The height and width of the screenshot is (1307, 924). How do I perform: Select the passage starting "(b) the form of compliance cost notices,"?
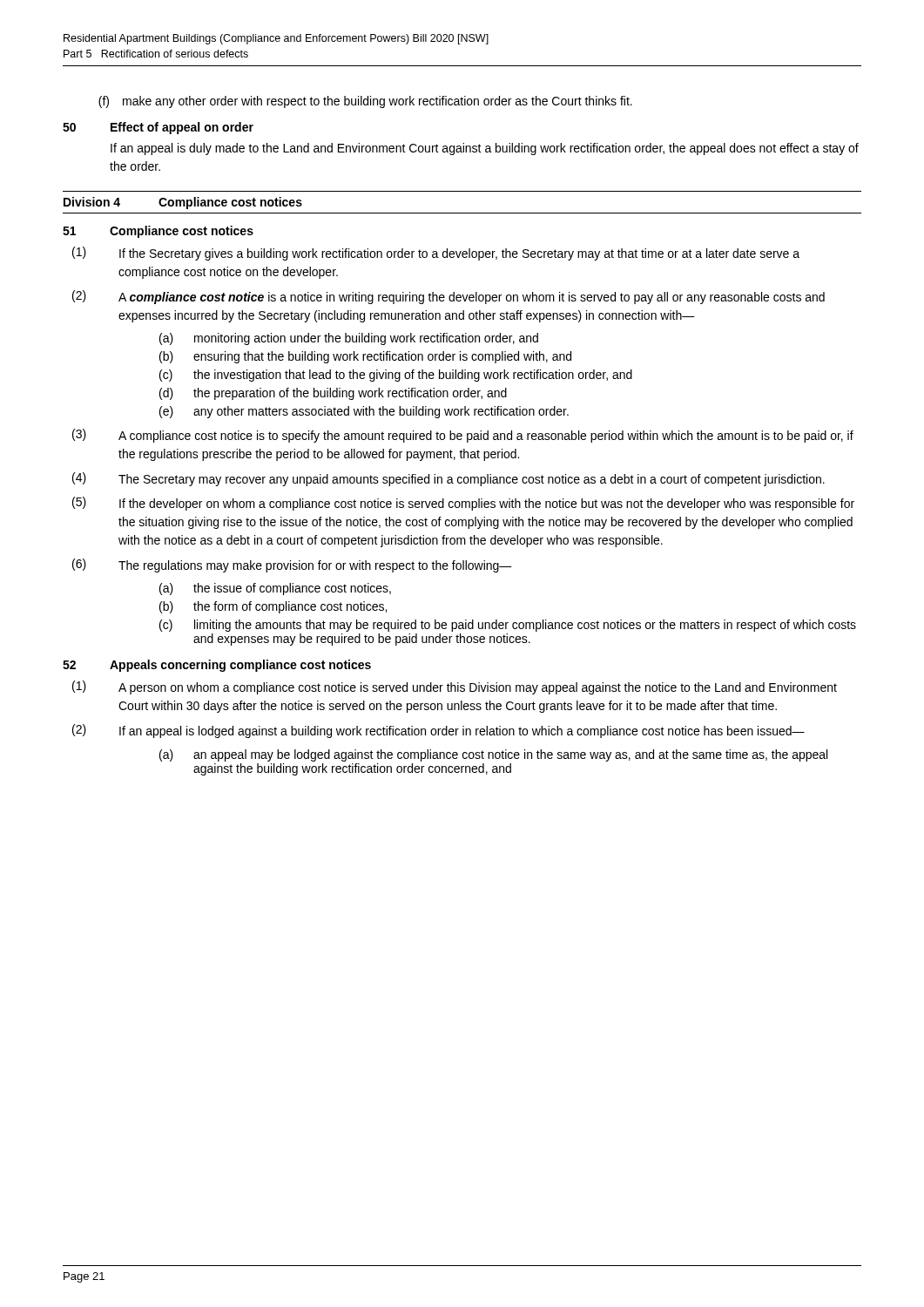click(x=225, y=607)
